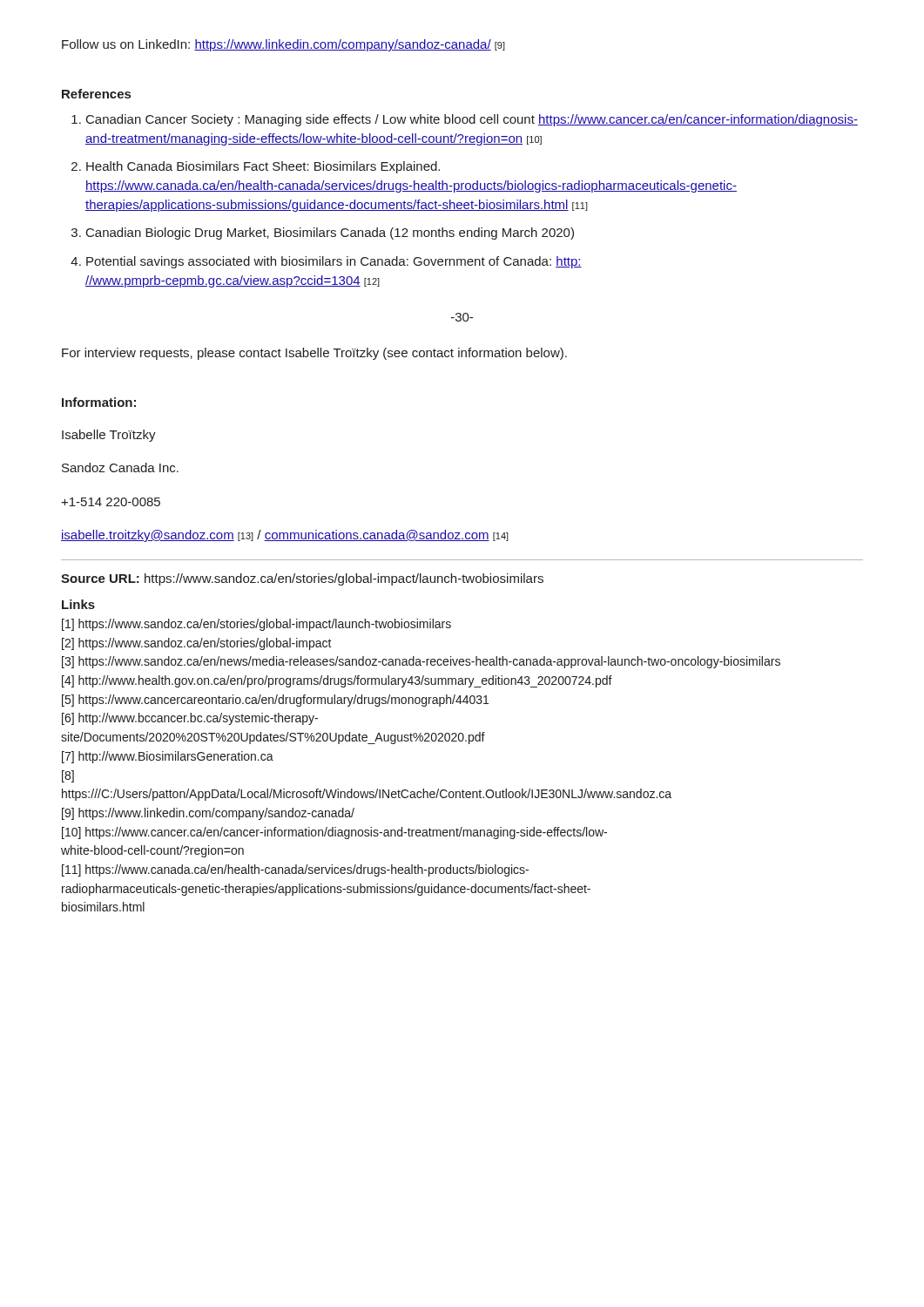This screenshot has height=1307, width=924.
Task: Point to the text starting "Canadian Biologic Drug Market, Biosimilars Canada"
Action: pyautogui.click(x=462, y=233)
